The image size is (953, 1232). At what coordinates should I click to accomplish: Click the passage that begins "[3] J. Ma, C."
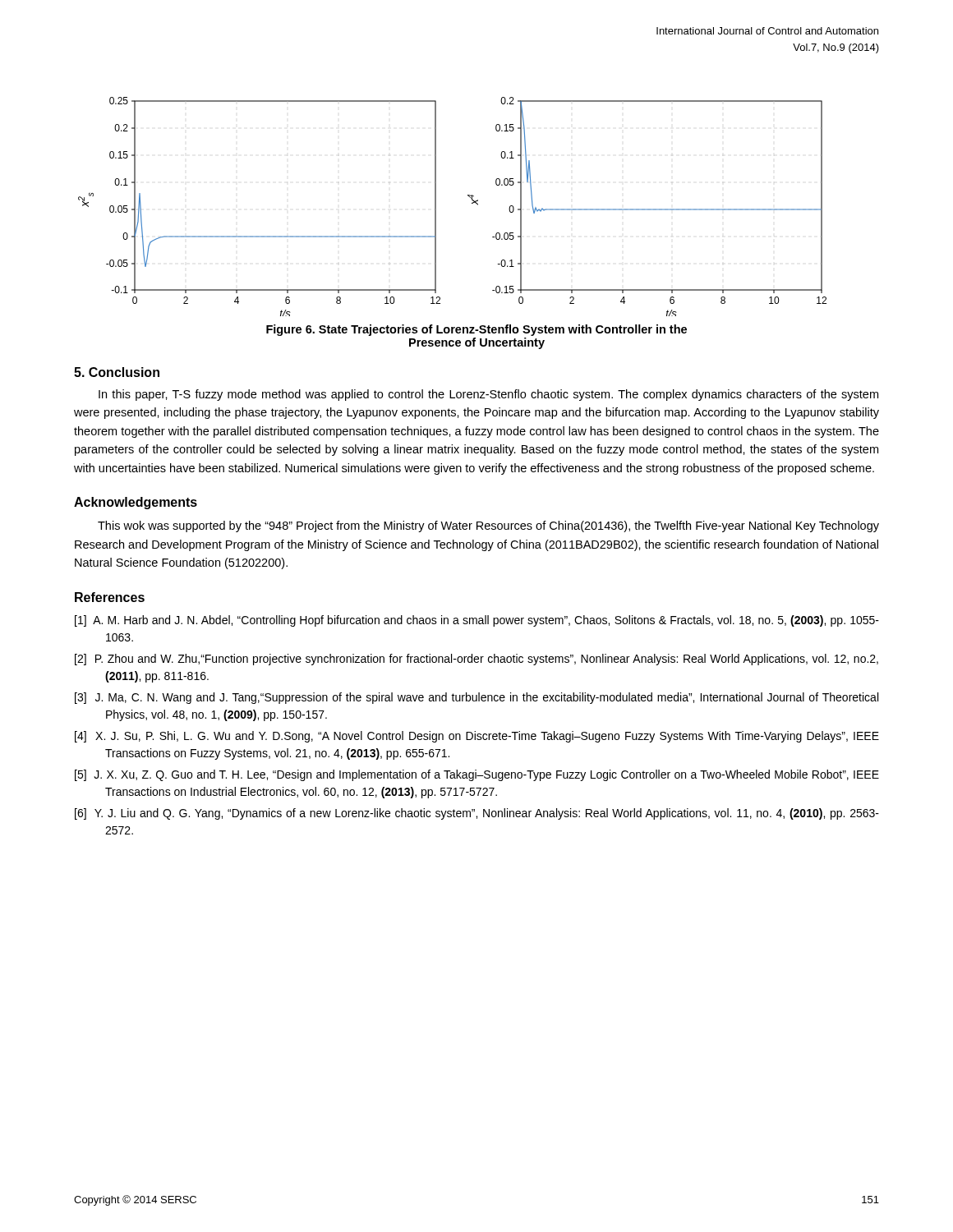tap(476, 706)
